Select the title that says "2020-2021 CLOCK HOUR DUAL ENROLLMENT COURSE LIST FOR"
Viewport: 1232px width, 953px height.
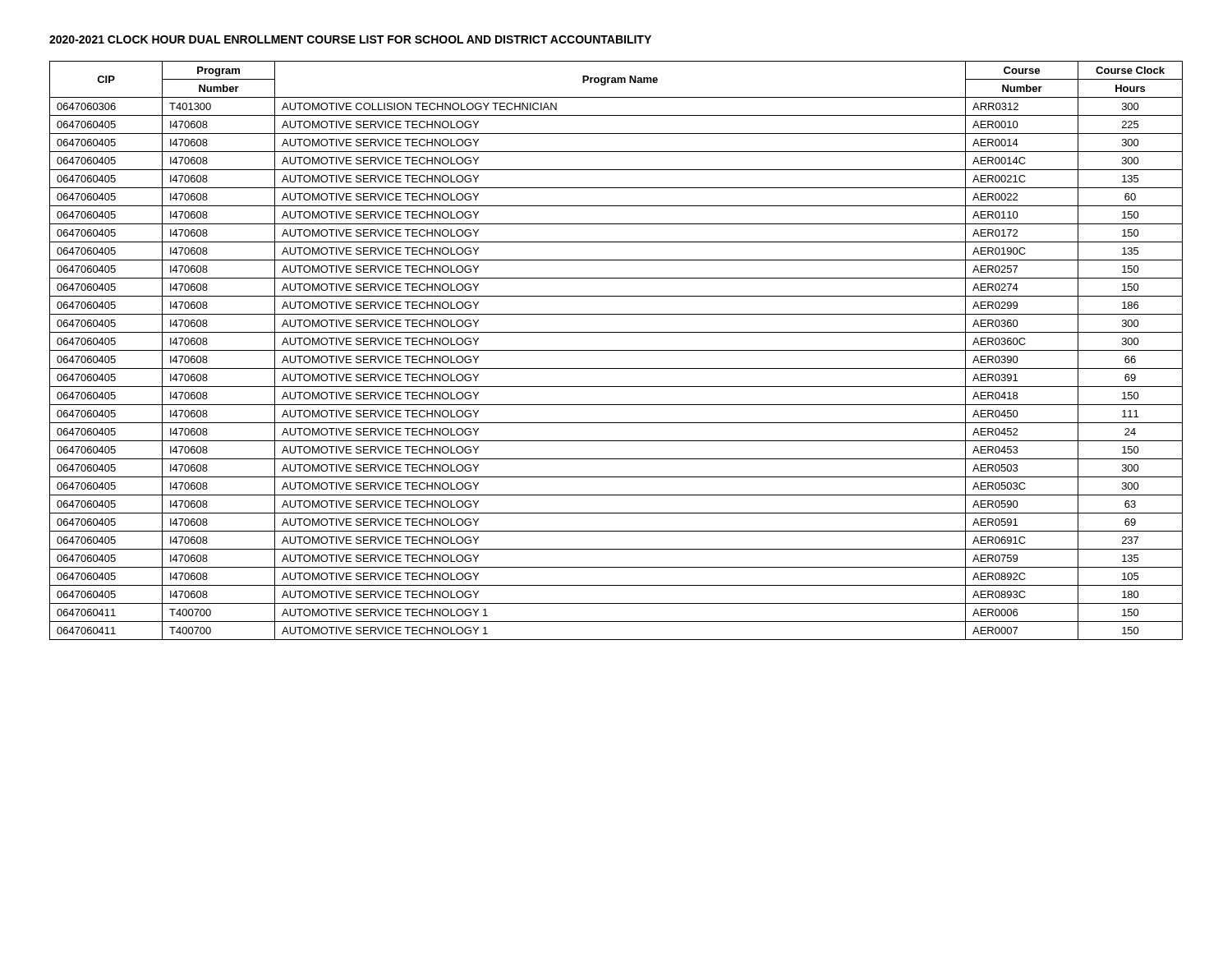tap(350, 39)
